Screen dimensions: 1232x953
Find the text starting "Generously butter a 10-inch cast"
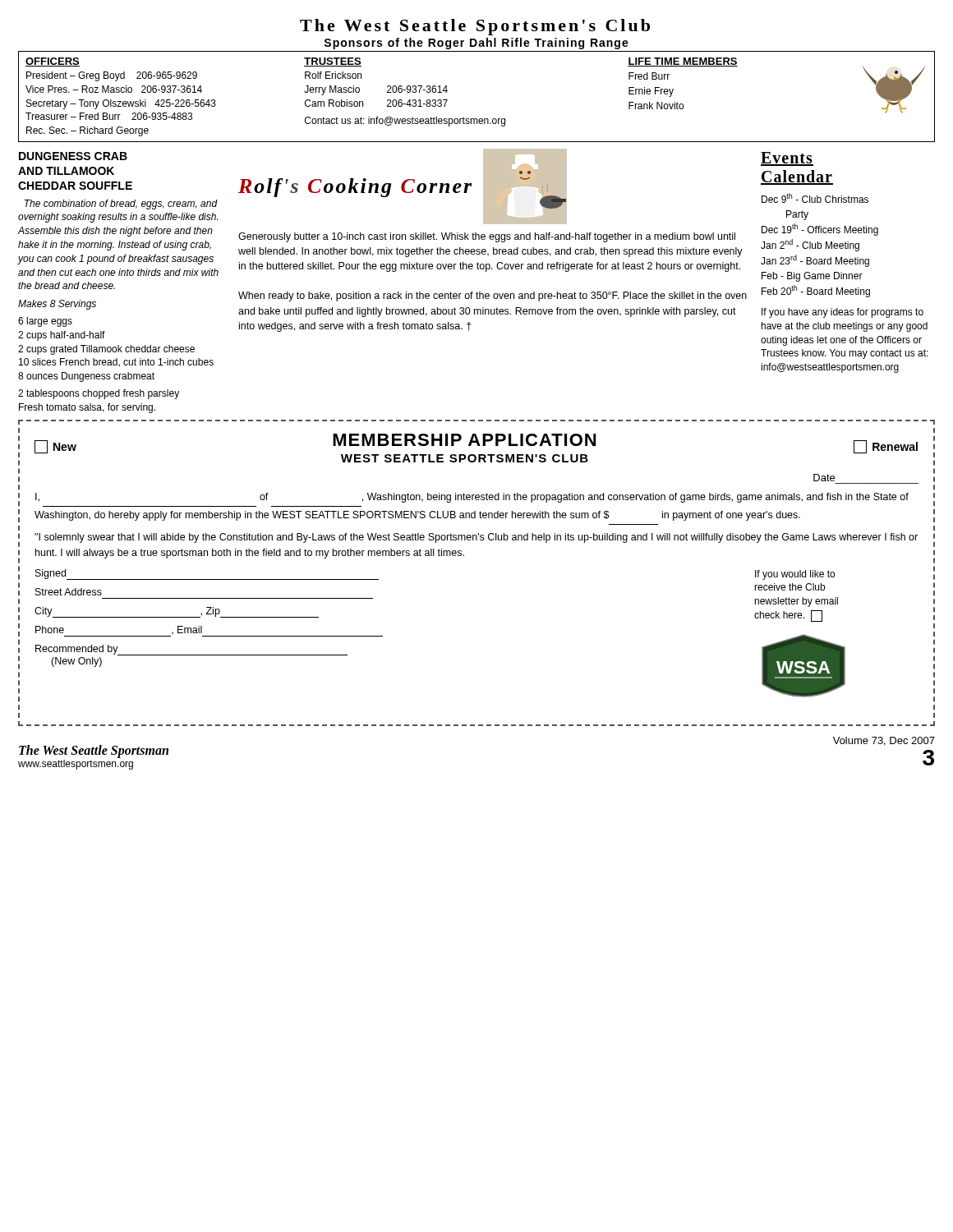tap(487, 237)
